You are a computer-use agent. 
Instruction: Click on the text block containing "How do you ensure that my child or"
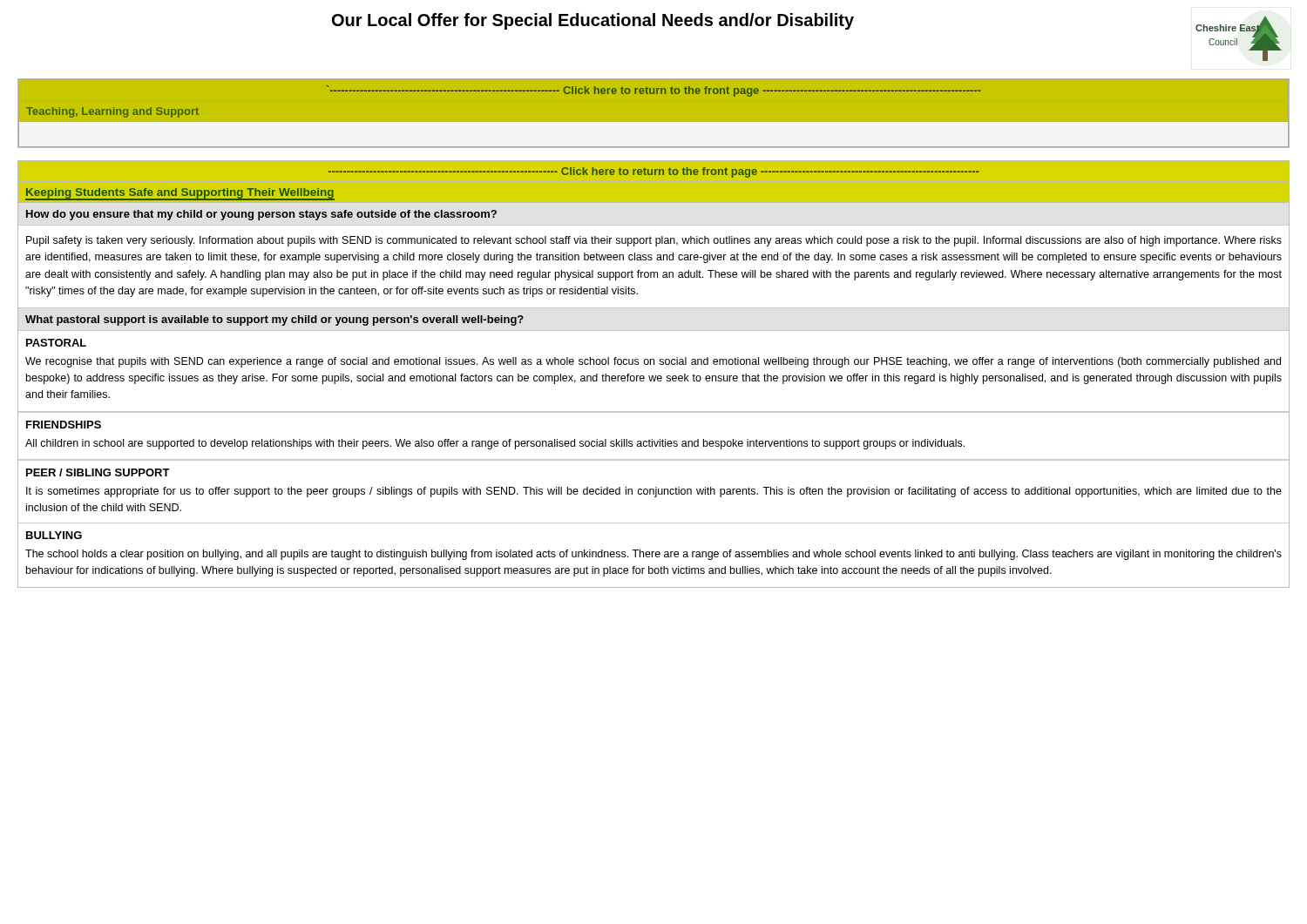pyautogui.click(x=261, y=214)
